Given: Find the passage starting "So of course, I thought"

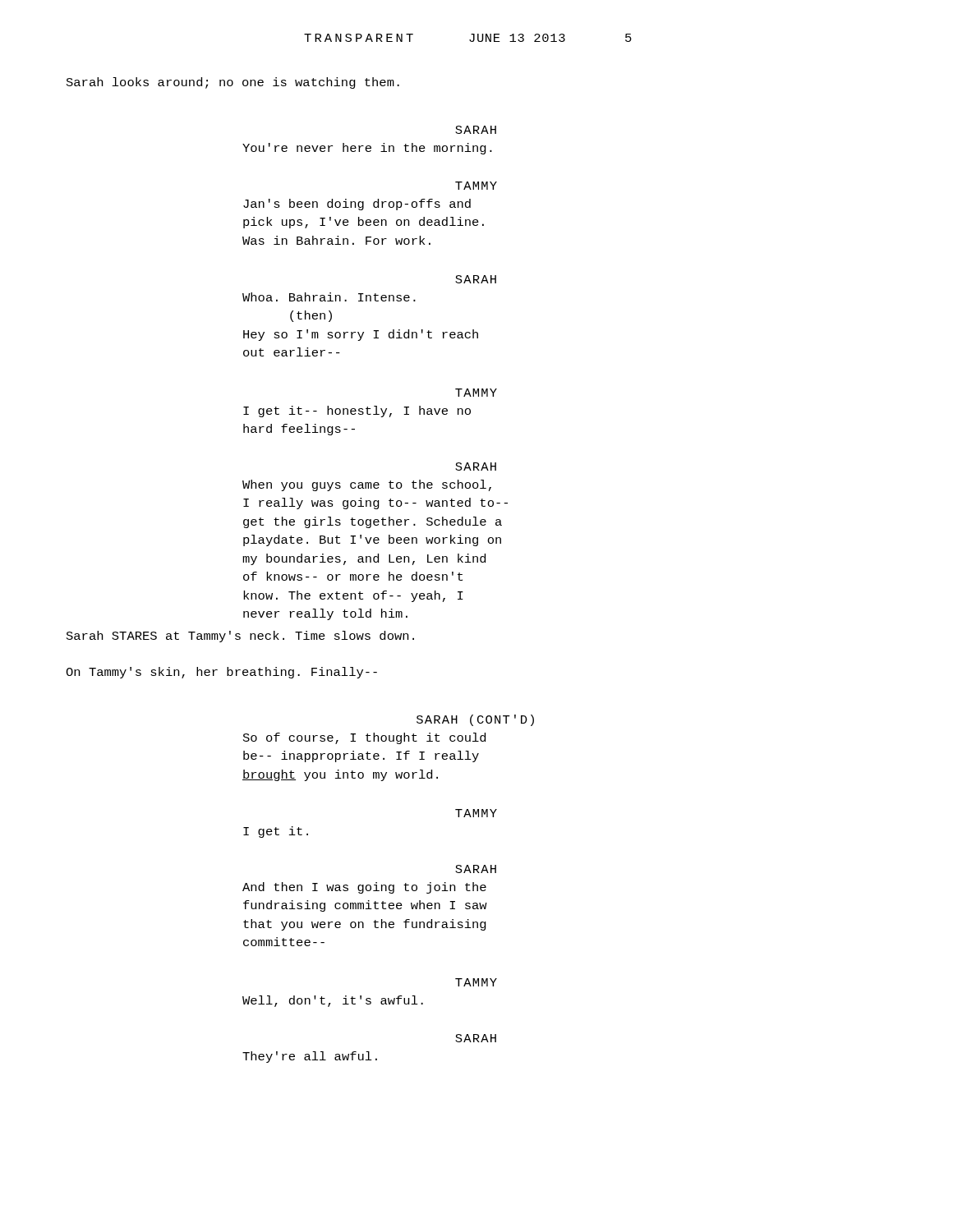Looking at the screenshot, I should coord(365,757).
